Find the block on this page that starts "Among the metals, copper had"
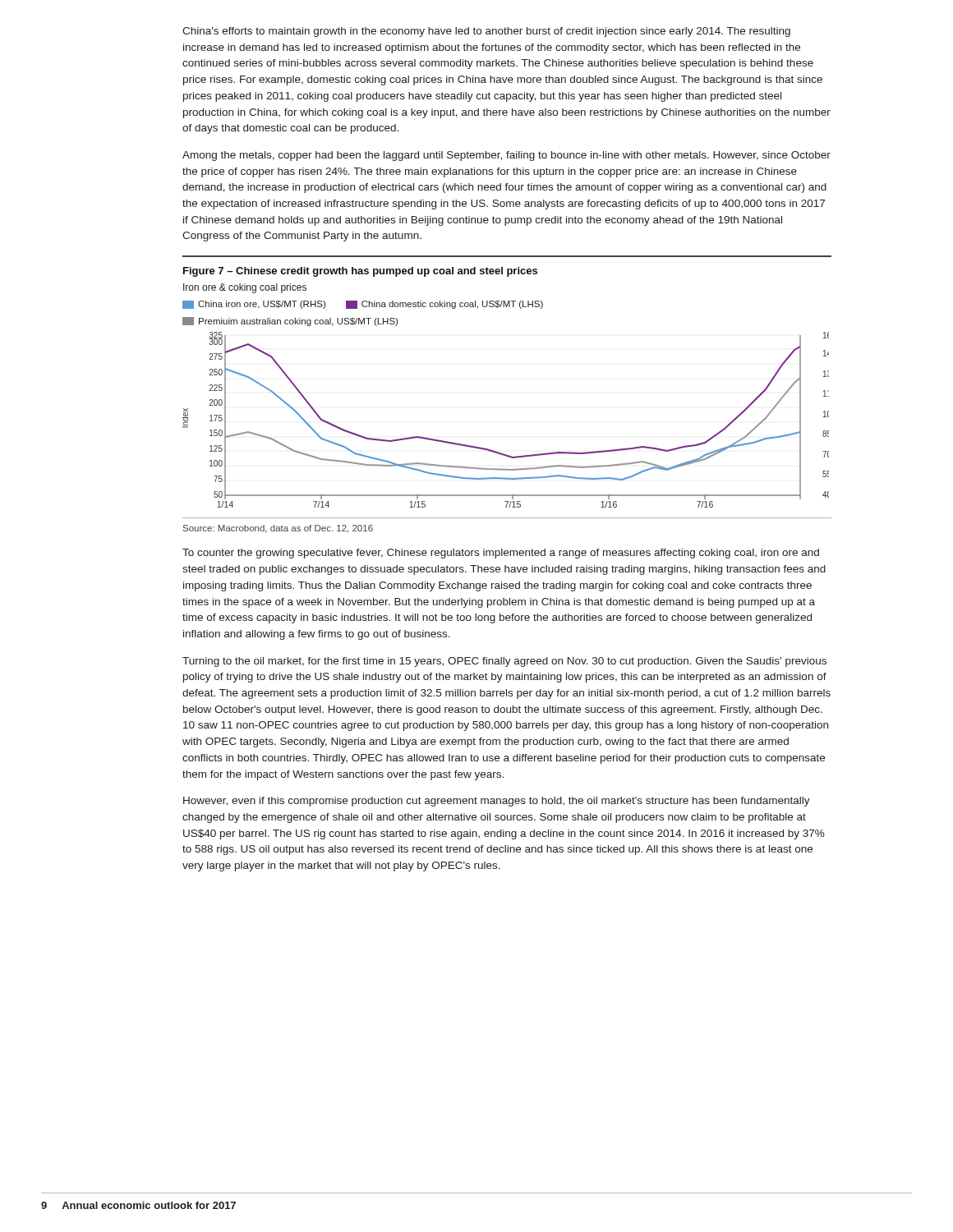The height and width of the screenshot is (1232, 953). (x=506, y=195)
